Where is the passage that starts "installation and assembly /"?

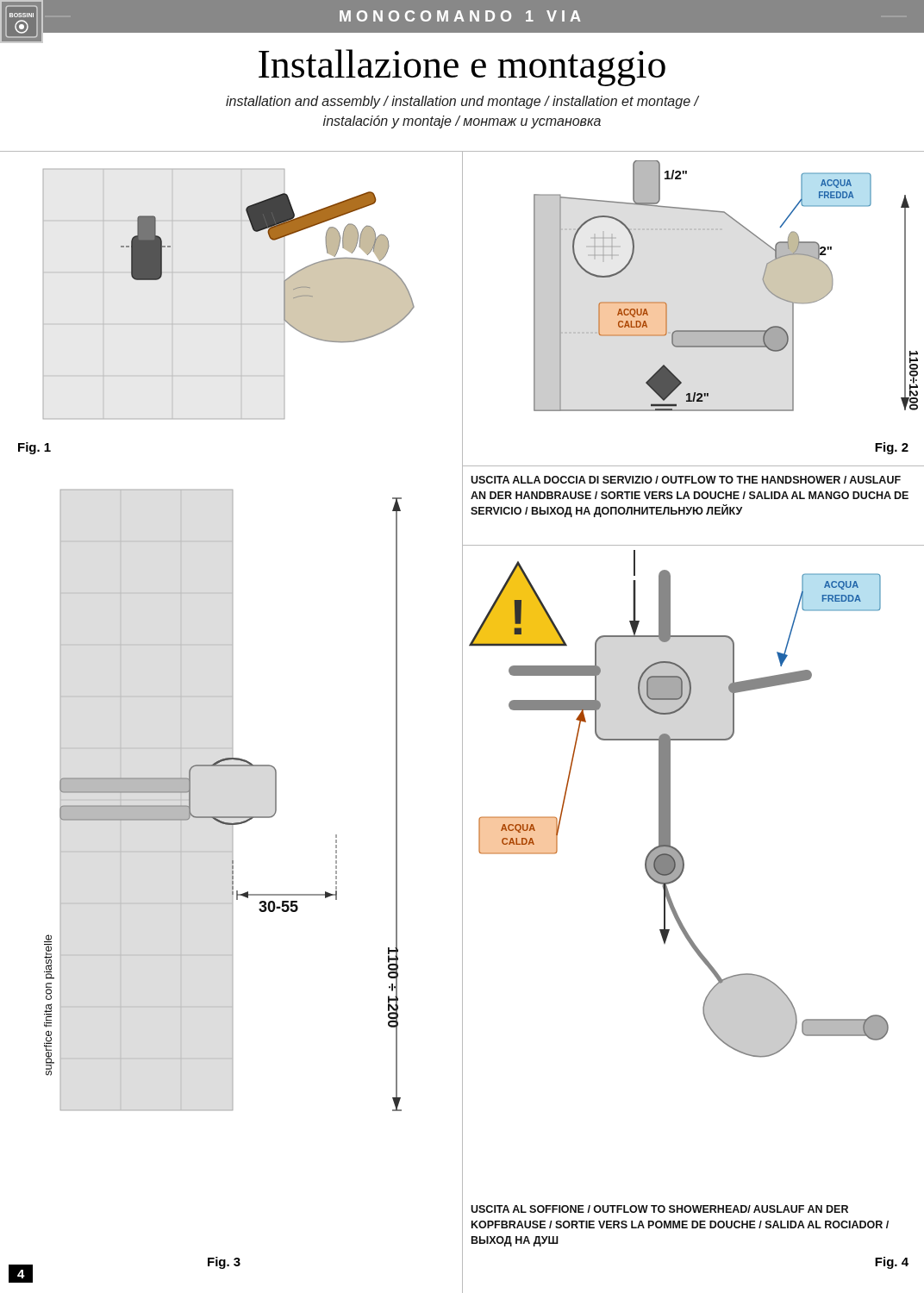[x=462, y=111]
